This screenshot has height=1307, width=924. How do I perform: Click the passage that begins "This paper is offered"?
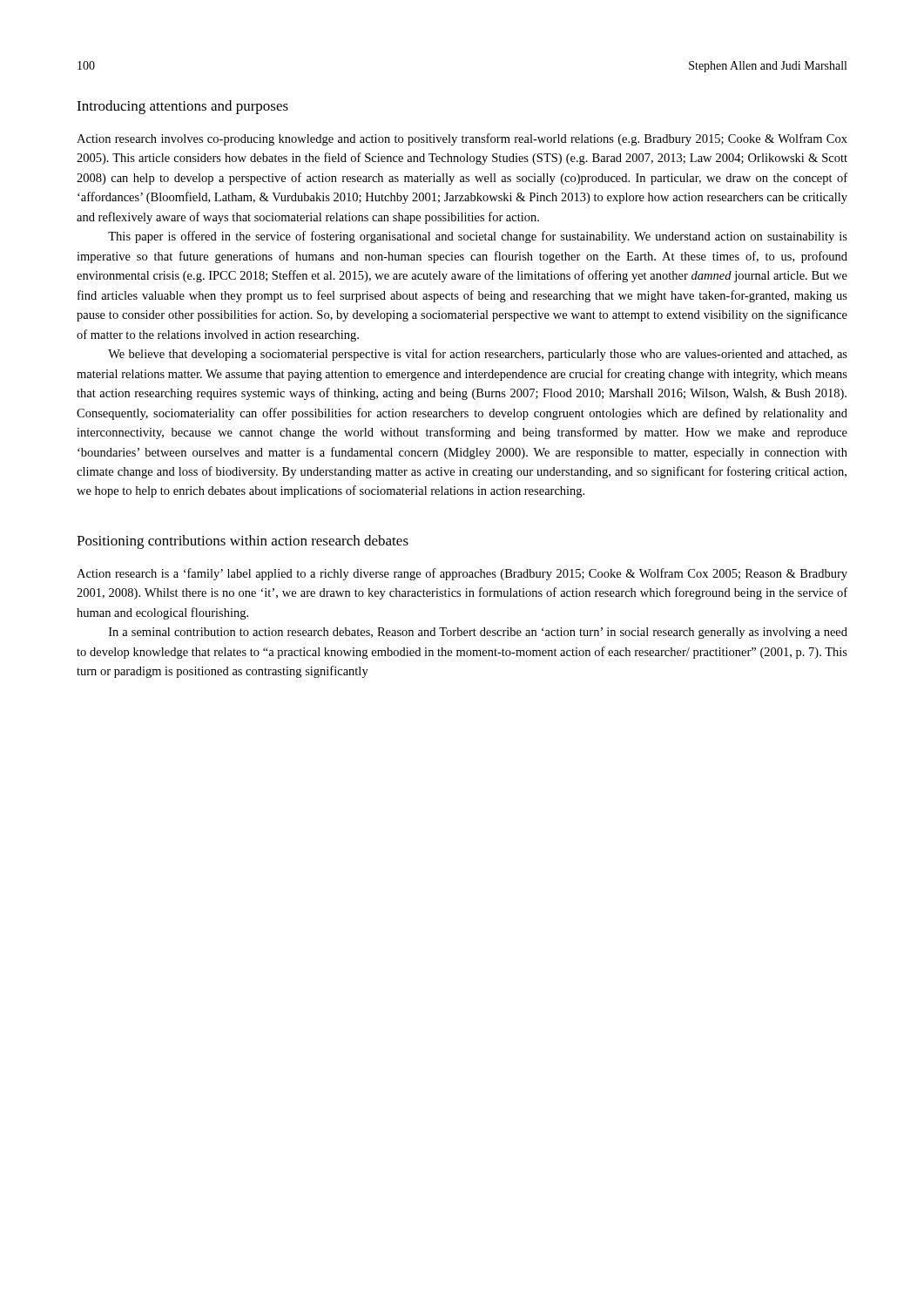462,286
